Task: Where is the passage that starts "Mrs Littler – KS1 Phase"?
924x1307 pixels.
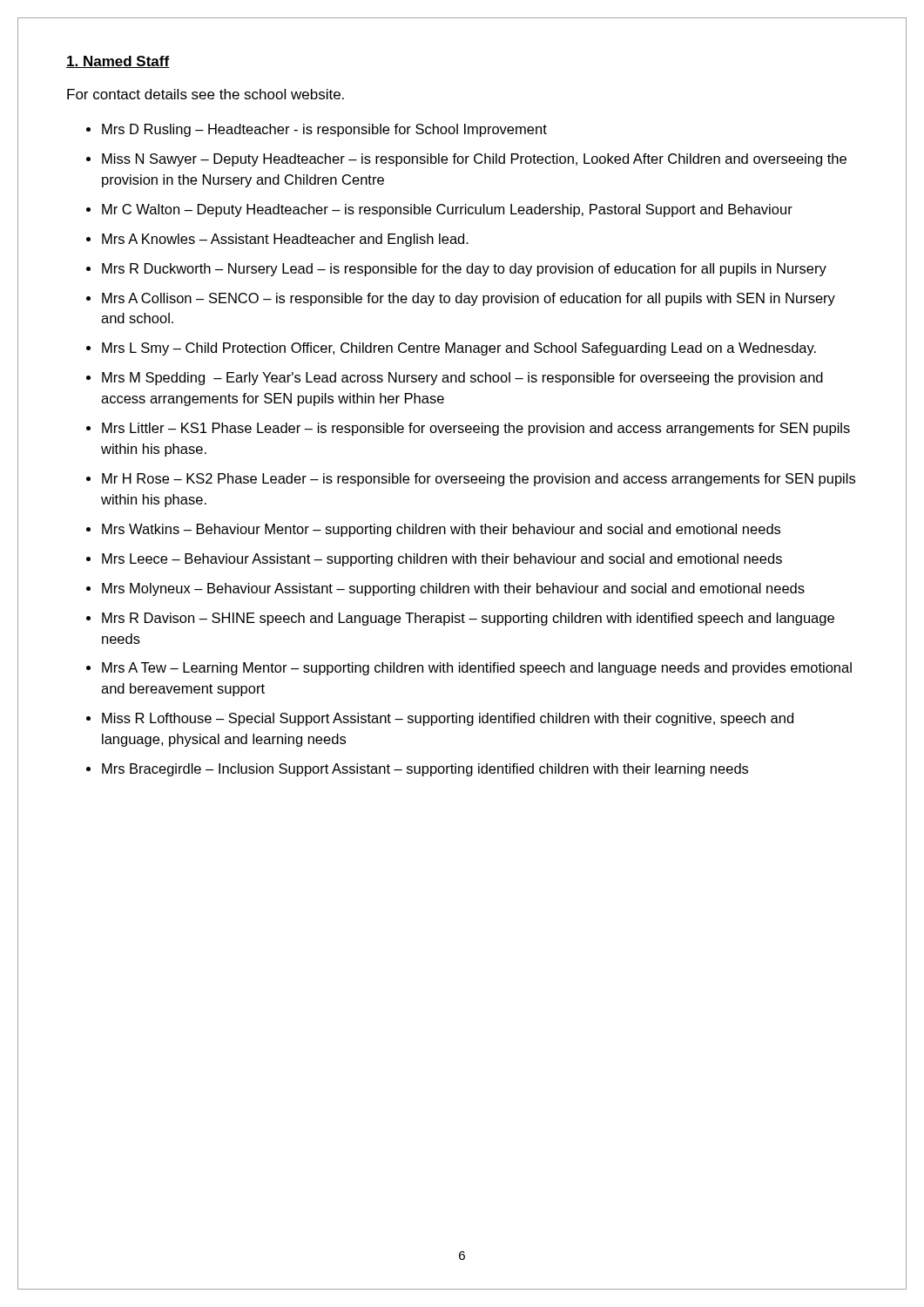Action: (476, 438)
